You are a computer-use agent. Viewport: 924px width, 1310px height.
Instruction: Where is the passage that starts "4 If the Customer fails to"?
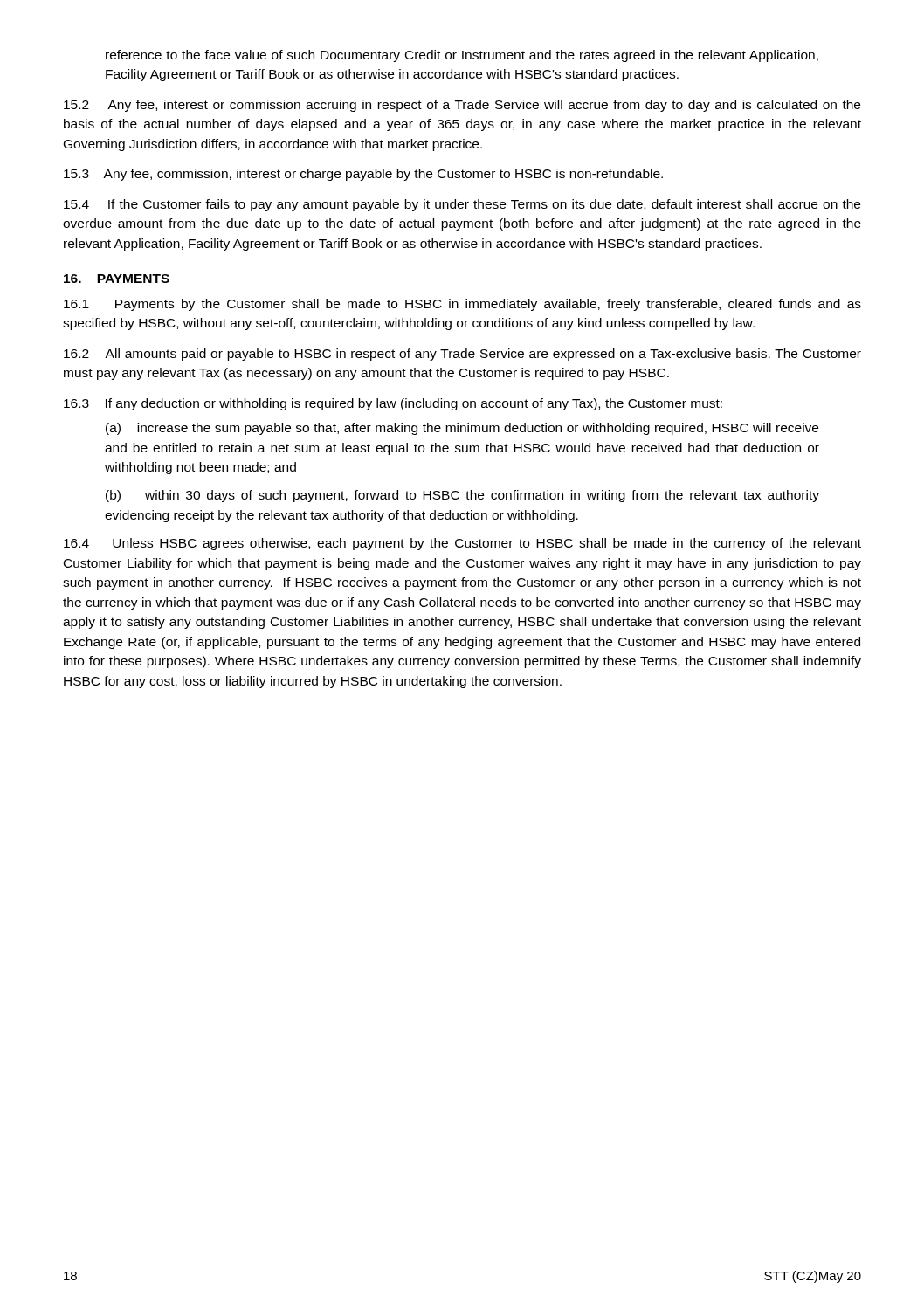pos(462,223)
